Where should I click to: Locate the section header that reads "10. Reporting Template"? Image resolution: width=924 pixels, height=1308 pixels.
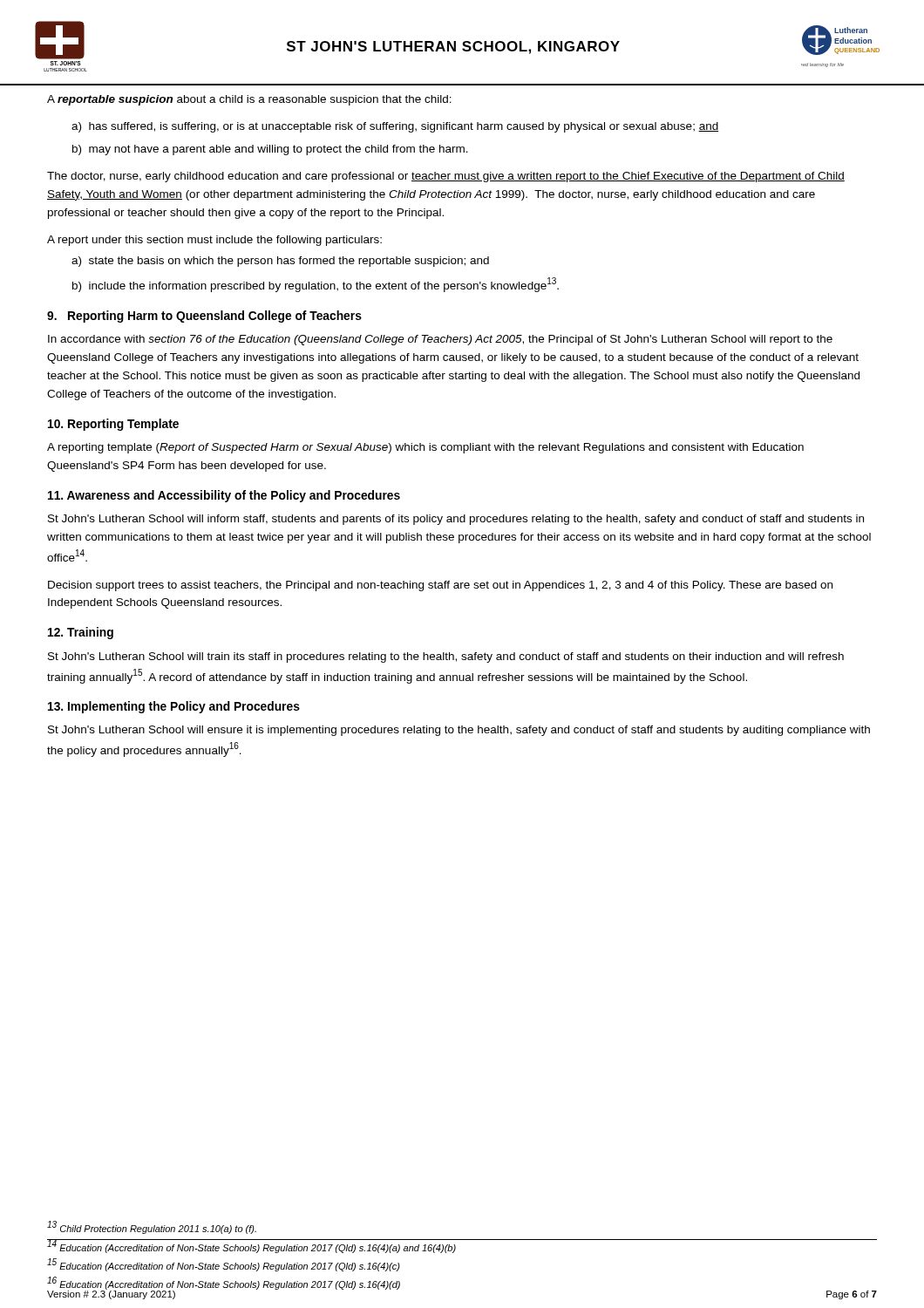click(x=113, y=424)
